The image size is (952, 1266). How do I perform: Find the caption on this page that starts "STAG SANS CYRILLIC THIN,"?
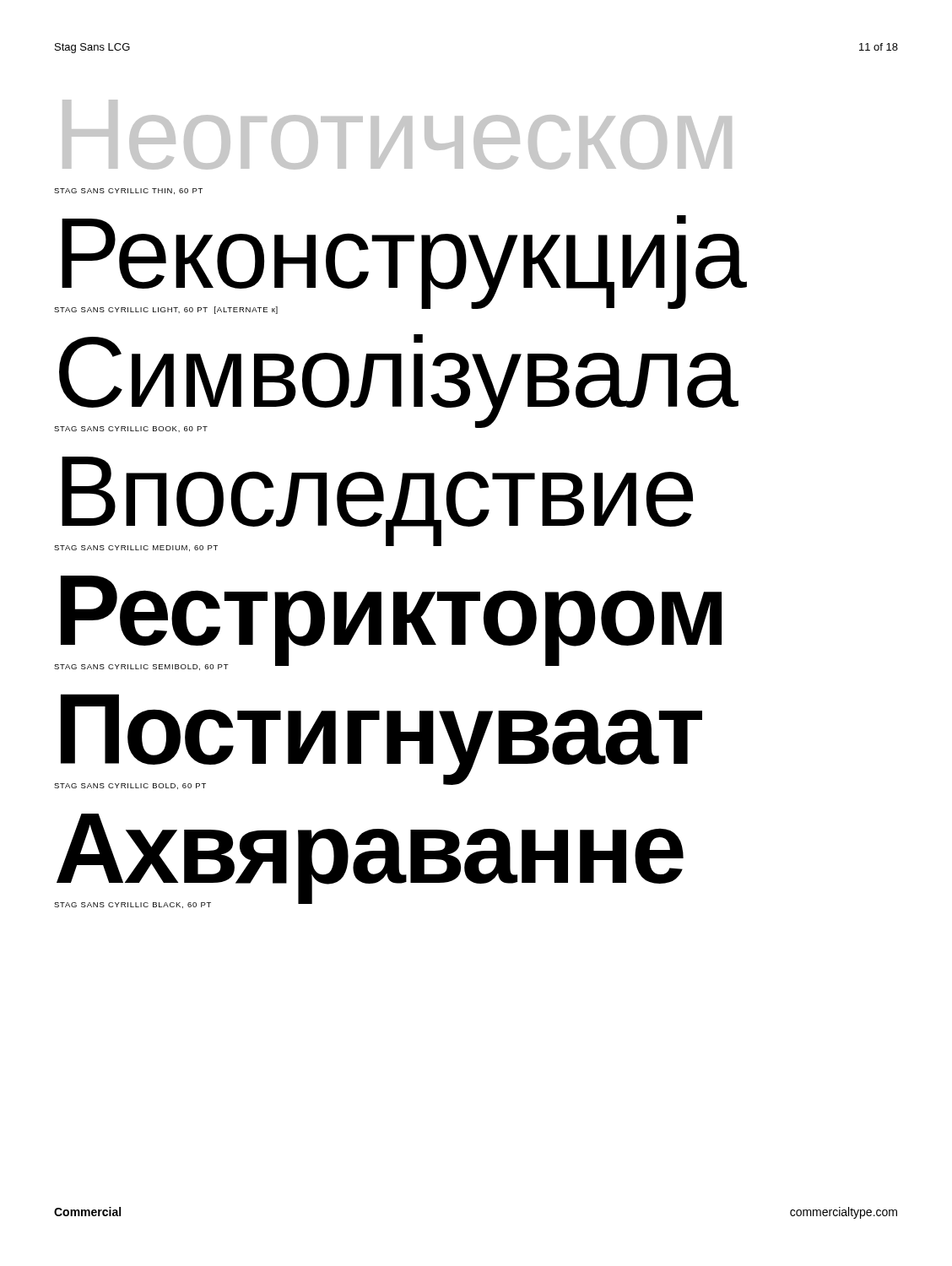129,190
